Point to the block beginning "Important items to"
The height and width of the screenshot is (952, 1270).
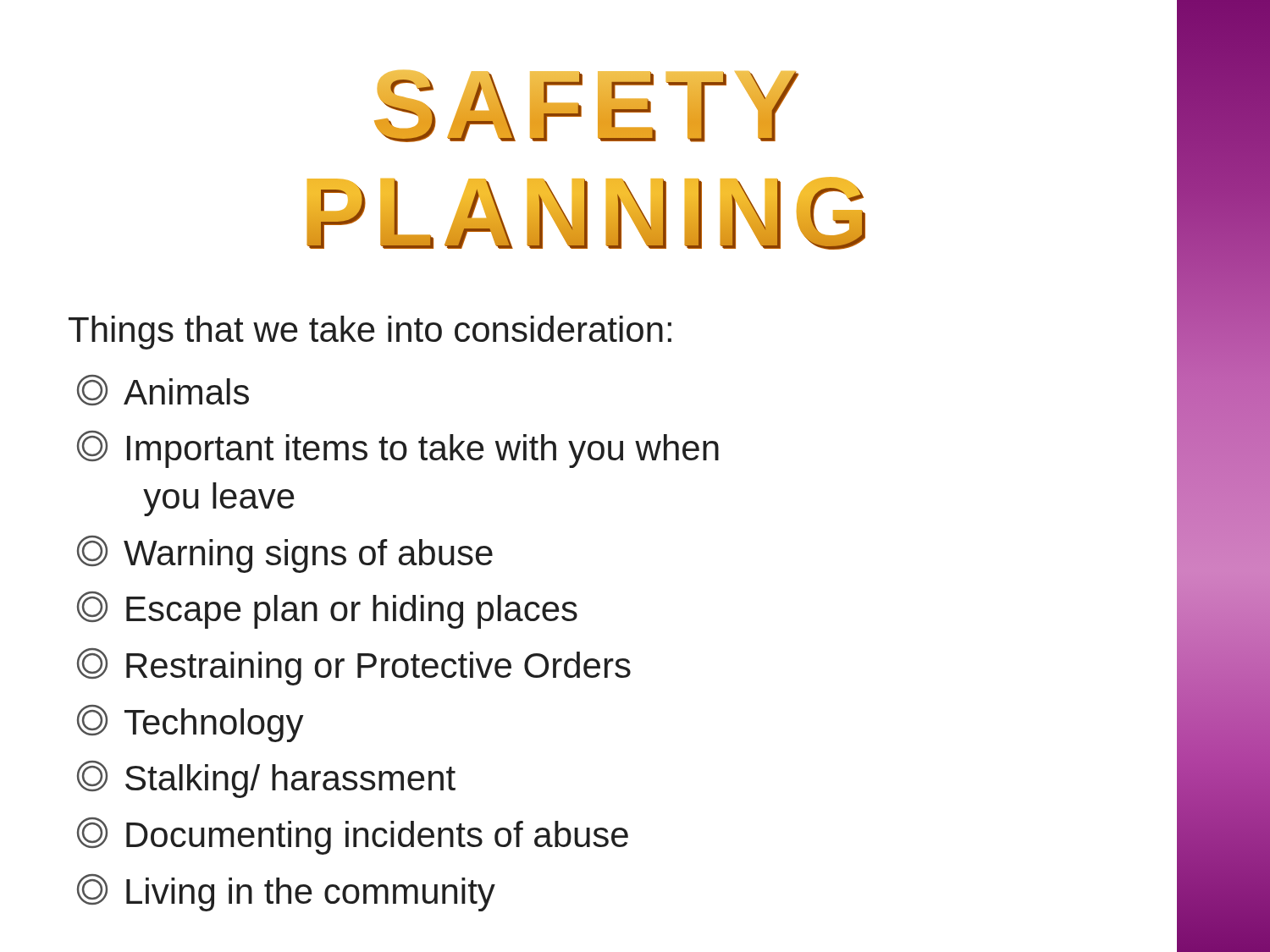pyautogui.click(x=593, y=473)
